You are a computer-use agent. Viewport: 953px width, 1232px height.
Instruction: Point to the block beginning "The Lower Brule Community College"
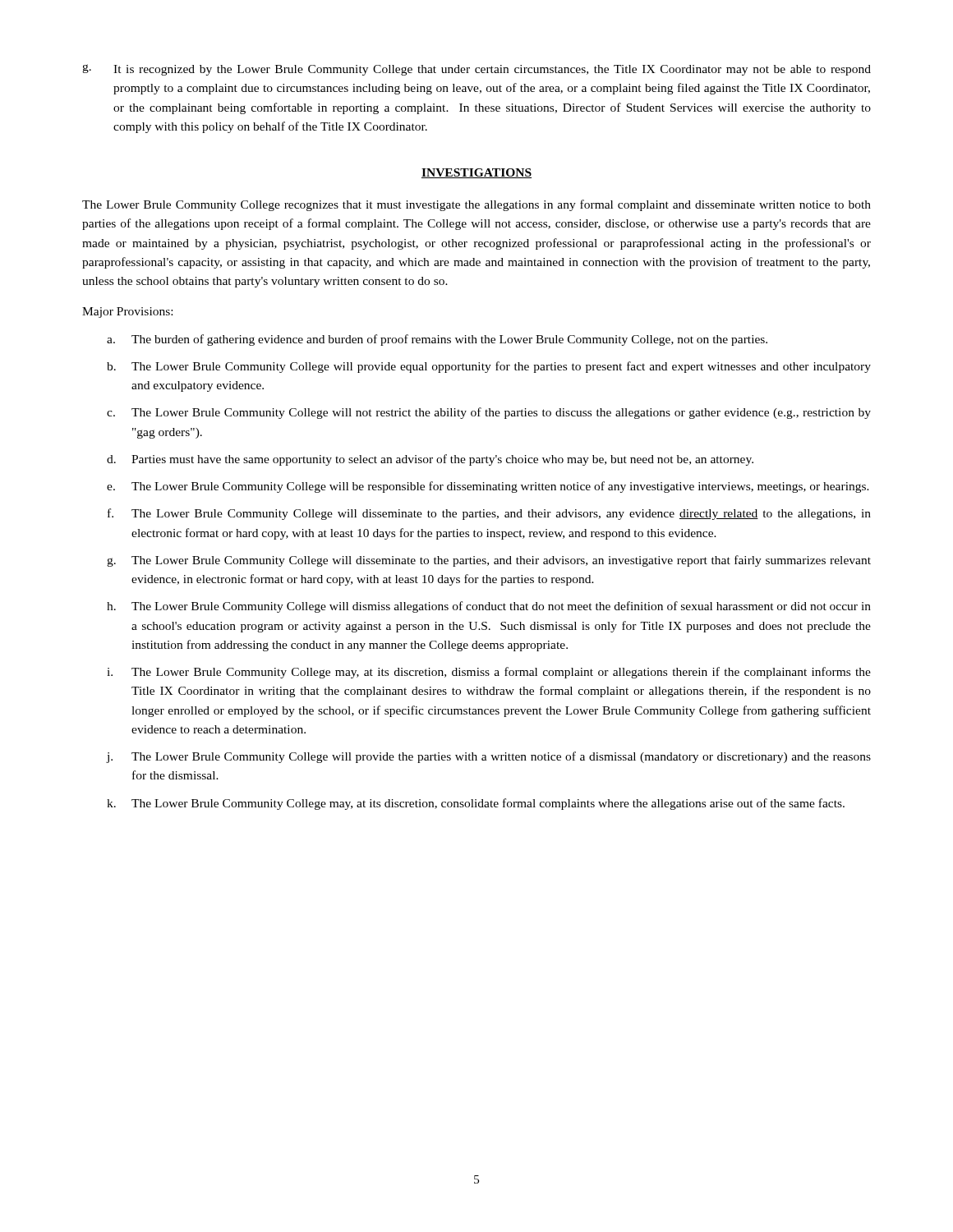pyautogui.click(x=476, y=242)
